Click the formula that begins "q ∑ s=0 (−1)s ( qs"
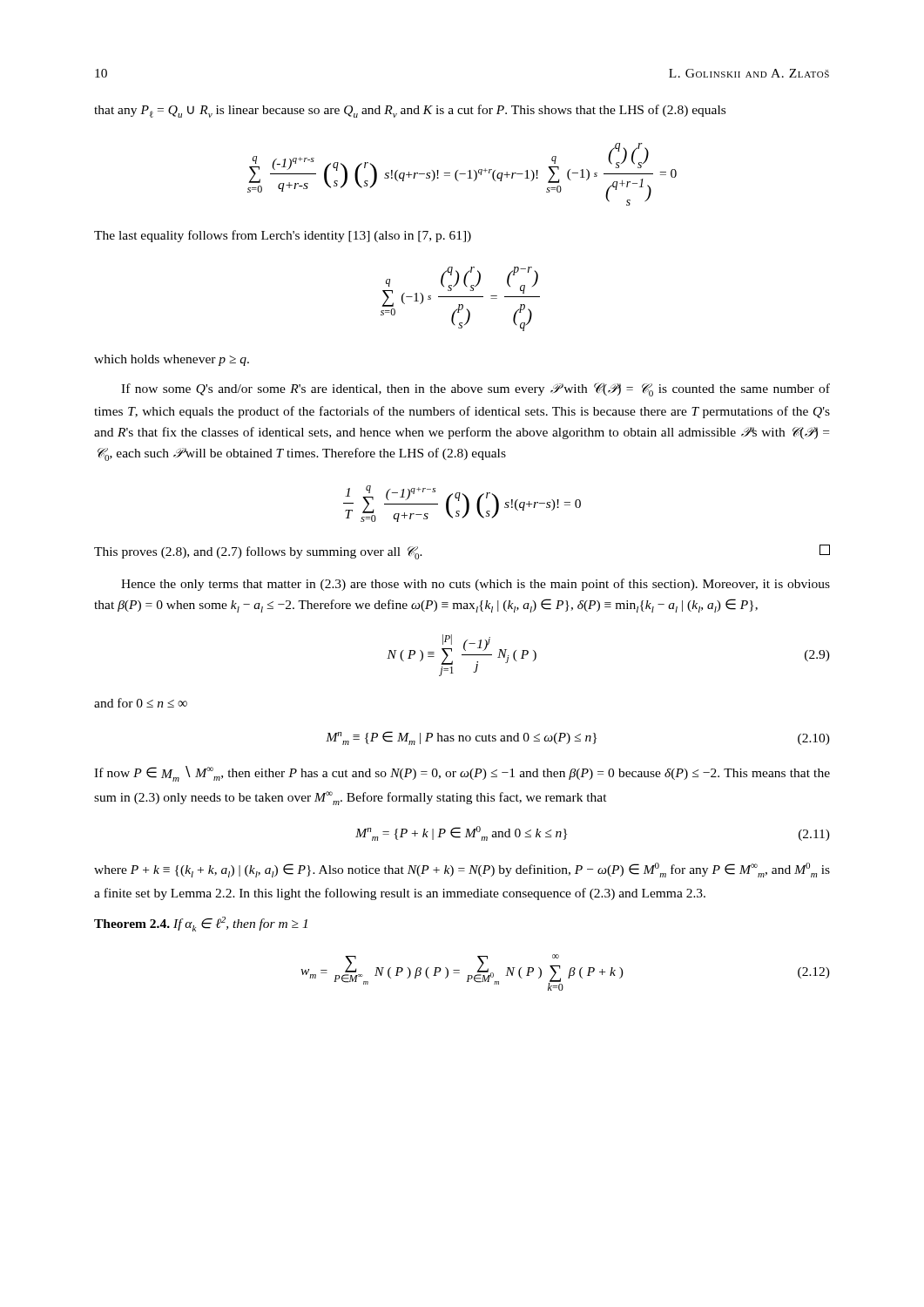Screen dimensions: 1307x924 point(462,297)
